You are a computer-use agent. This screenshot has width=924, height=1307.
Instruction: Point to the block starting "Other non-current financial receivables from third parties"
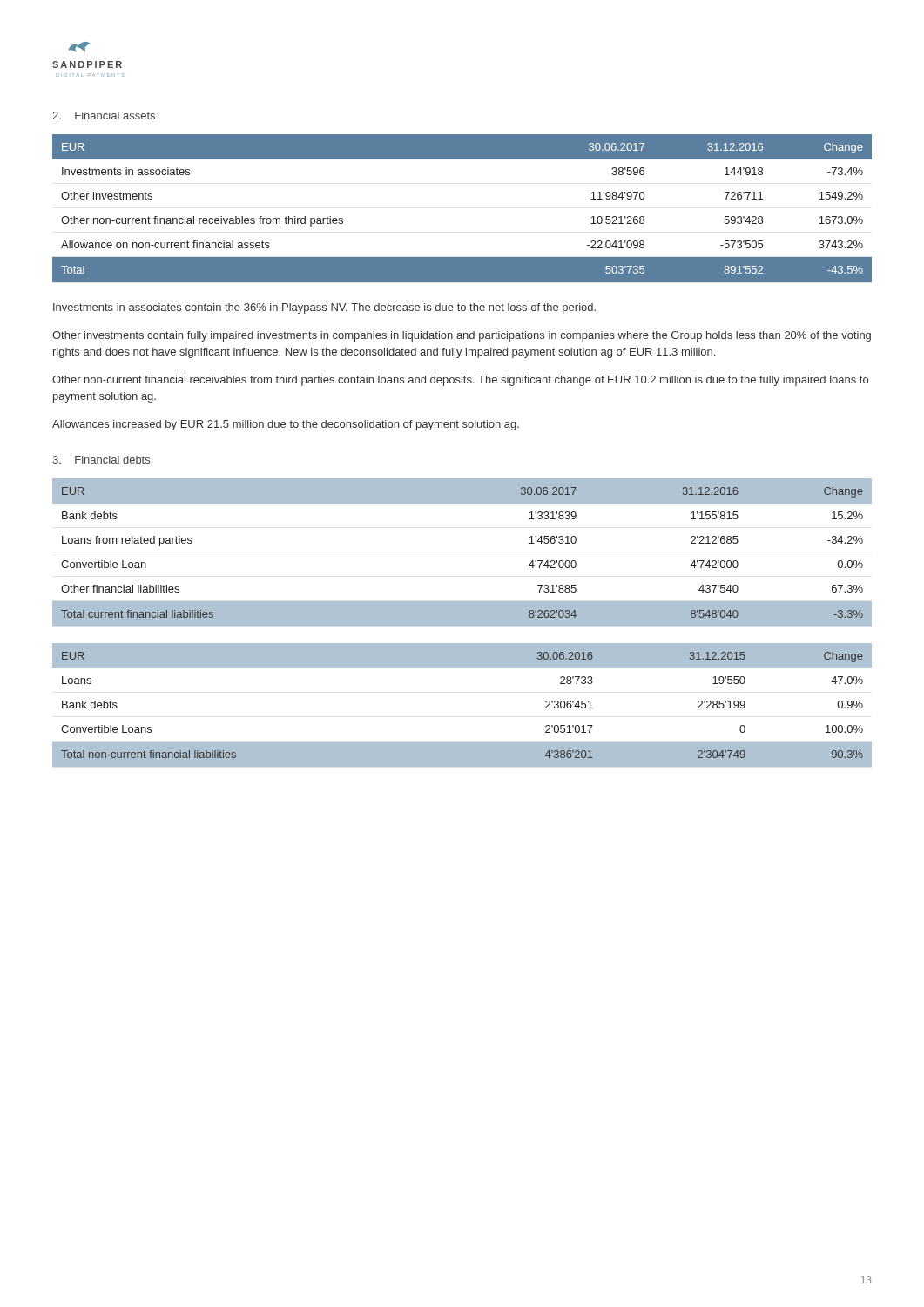coord(461,388)
